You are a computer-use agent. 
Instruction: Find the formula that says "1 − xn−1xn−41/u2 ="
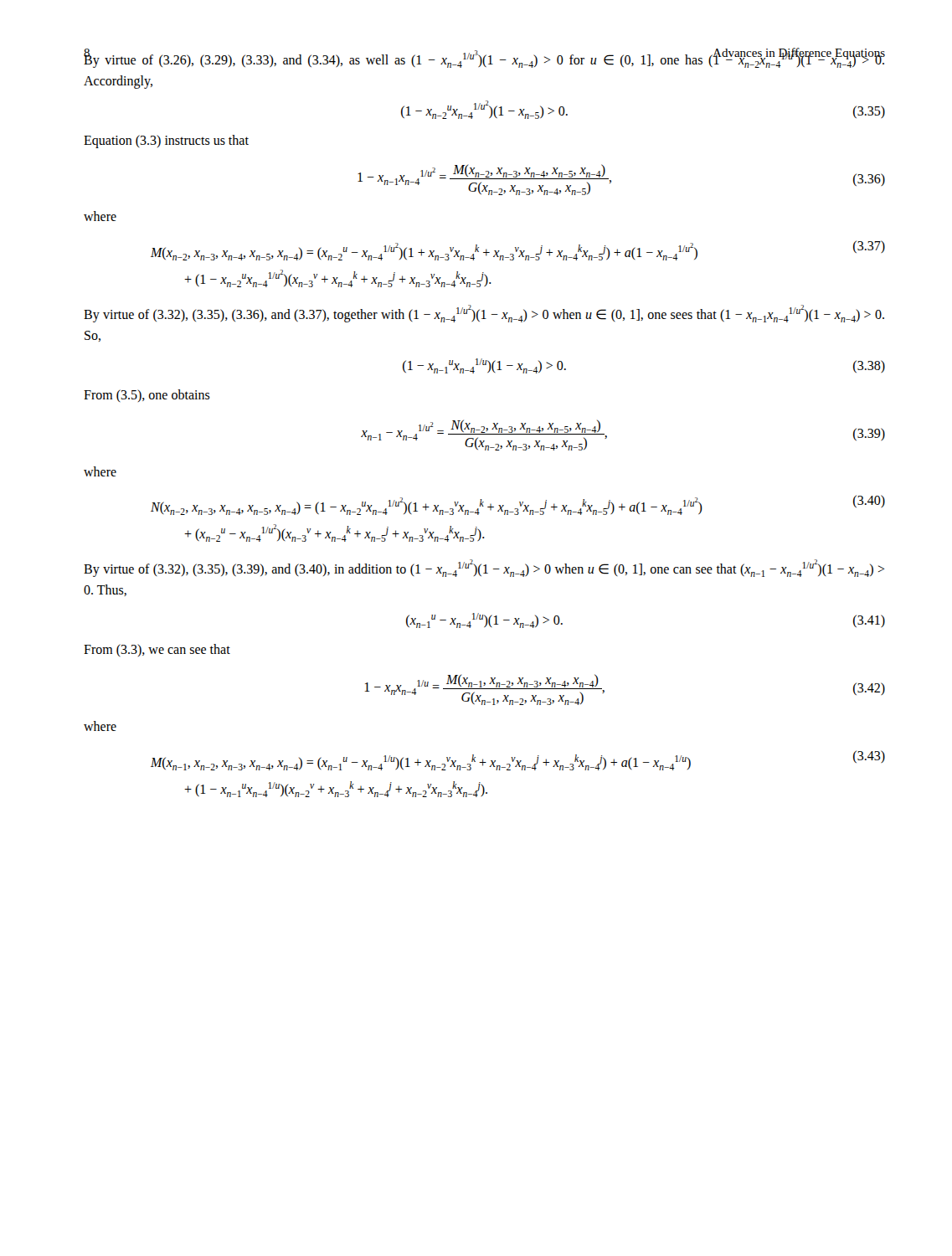[x=621, y=179]
